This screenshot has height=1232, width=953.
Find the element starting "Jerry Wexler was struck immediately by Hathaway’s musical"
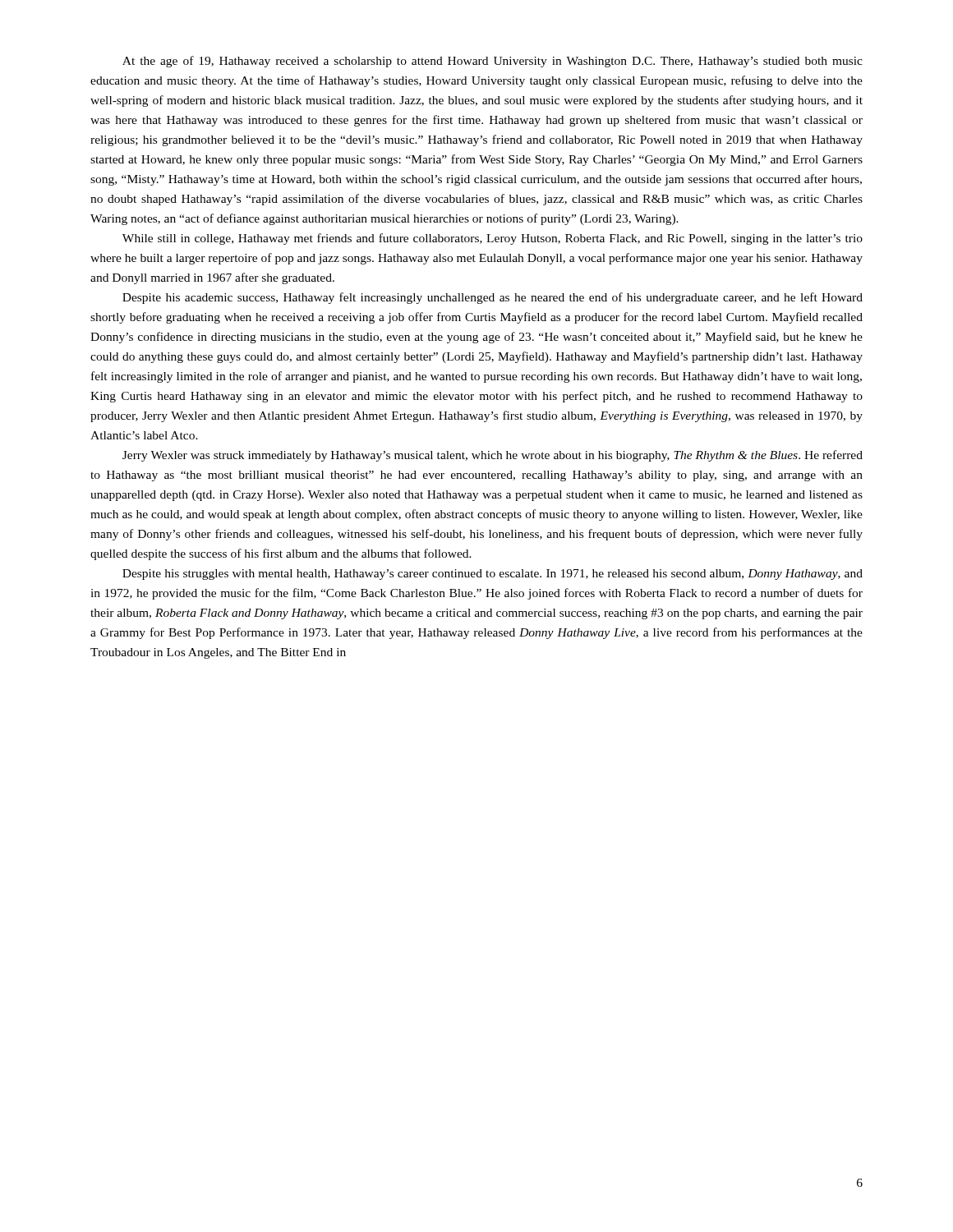click(x=476, y=505)
